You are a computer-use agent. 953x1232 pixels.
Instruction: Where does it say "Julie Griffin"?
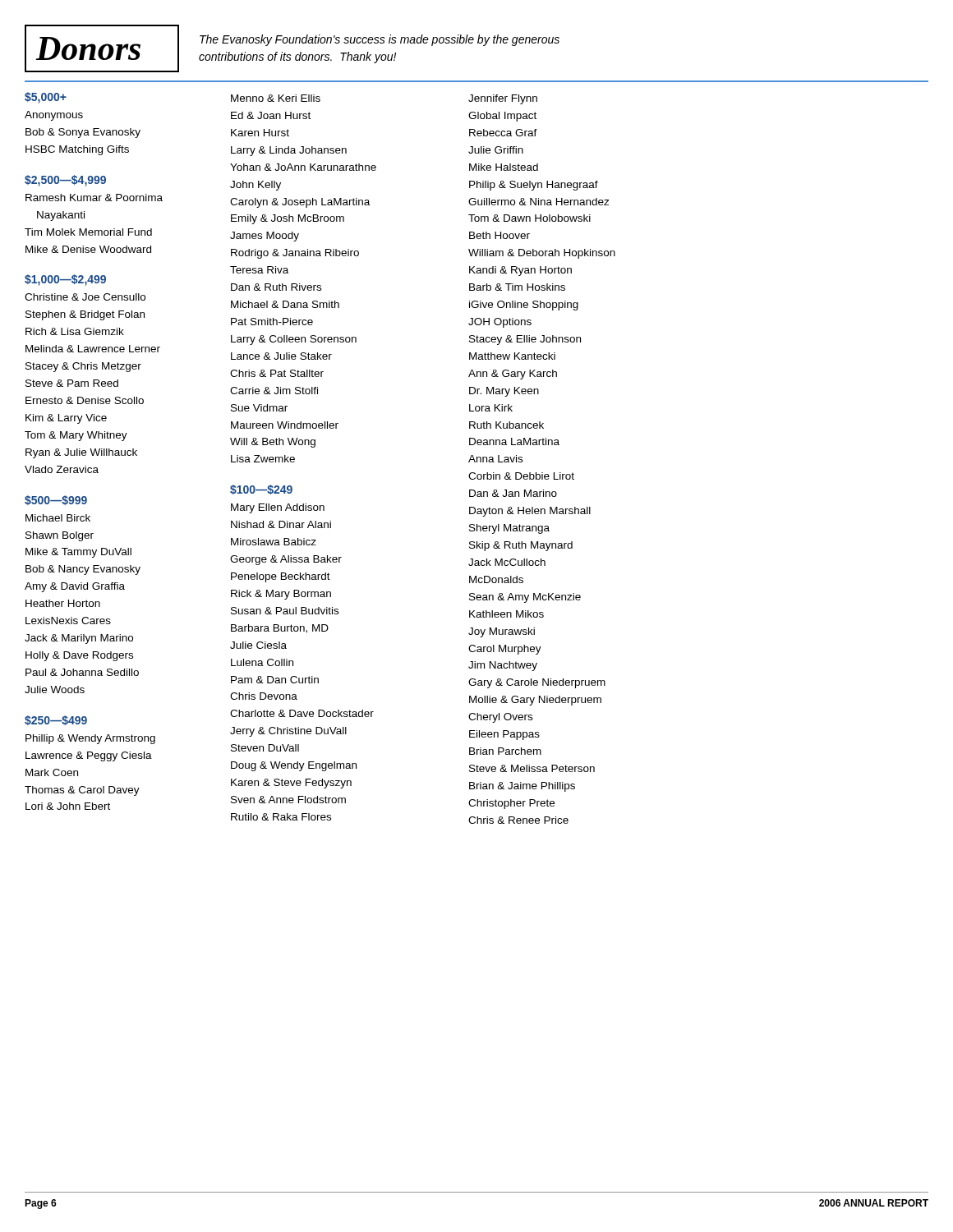[x=496, y=150]
